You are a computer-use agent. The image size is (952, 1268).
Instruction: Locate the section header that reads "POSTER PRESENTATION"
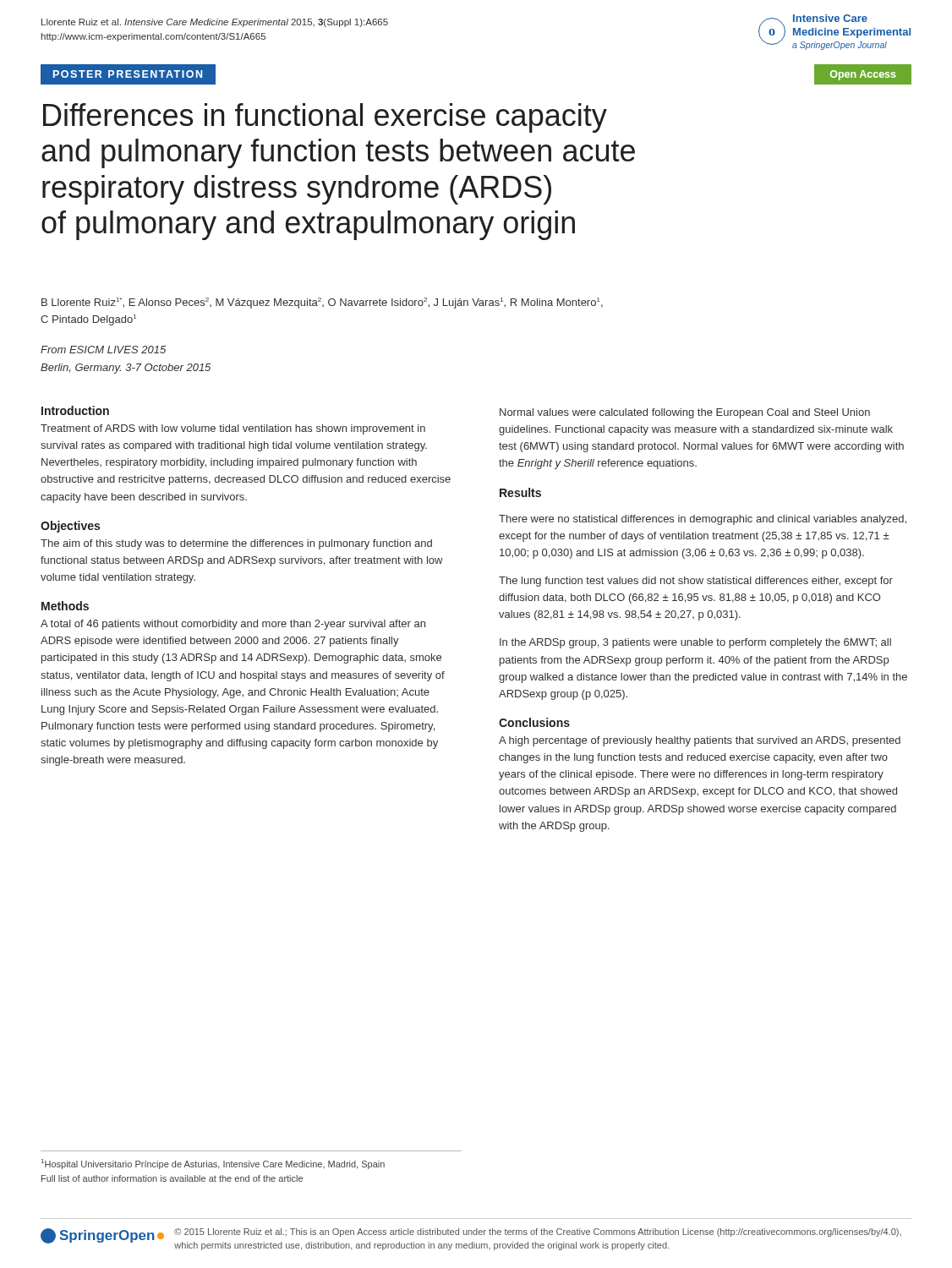pos(128,74)
